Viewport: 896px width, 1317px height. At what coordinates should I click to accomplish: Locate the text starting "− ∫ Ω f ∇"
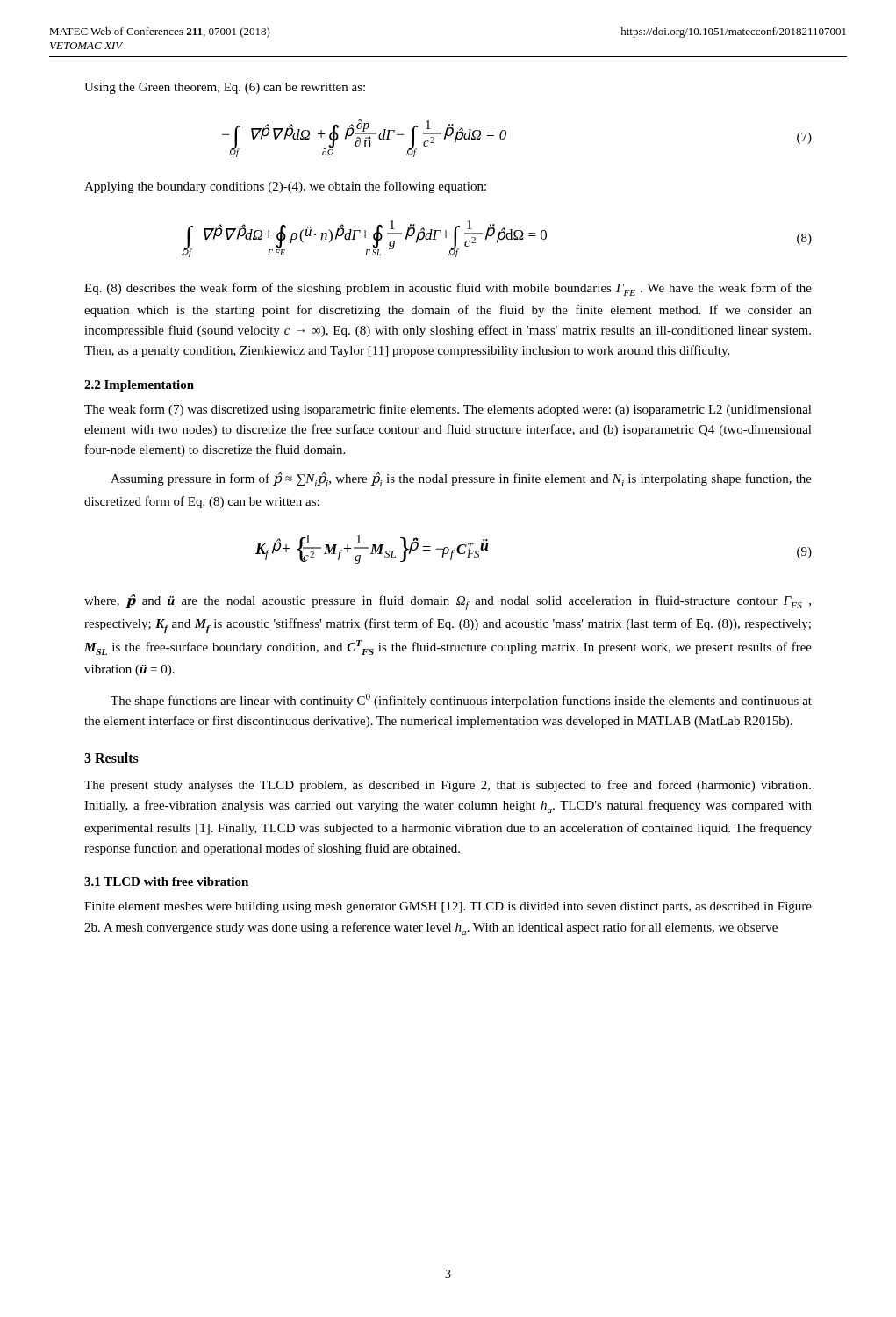pos(516,137)
